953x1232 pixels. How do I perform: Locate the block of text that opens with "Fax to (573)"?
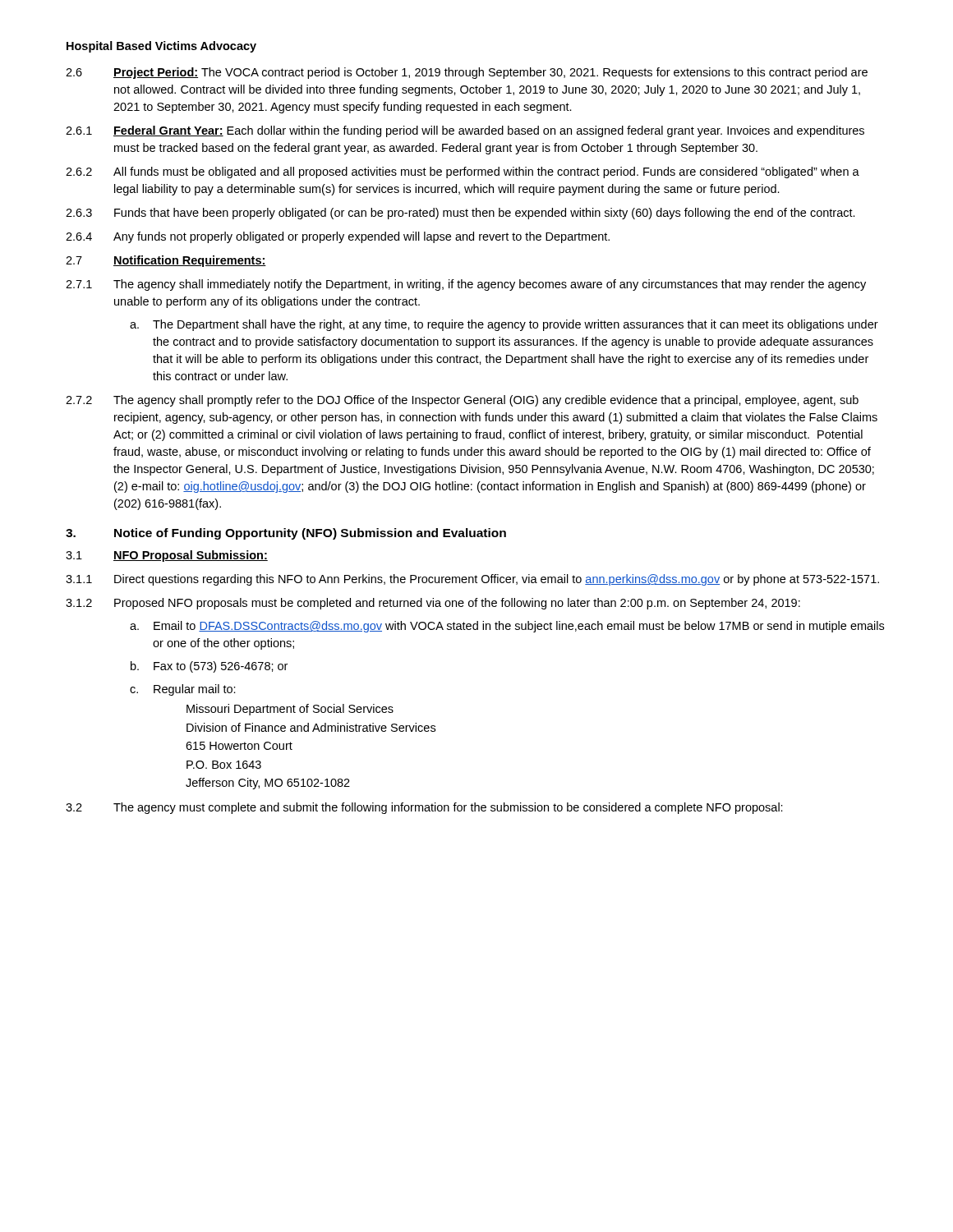click(x=220, y=666)
